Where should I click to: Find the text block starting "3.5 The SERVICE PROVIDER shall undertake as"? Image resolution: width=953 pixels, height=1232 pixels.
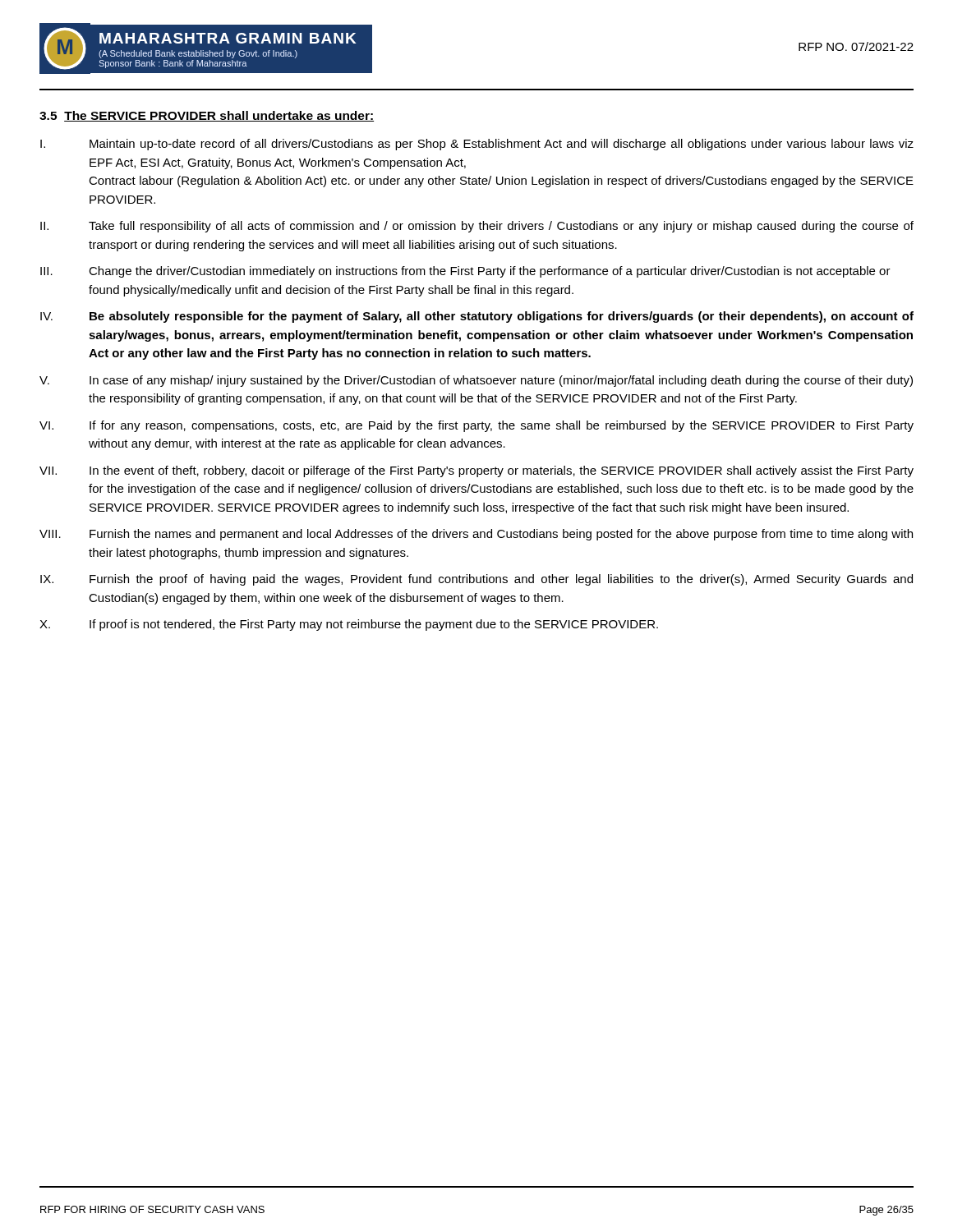point(207,115)
